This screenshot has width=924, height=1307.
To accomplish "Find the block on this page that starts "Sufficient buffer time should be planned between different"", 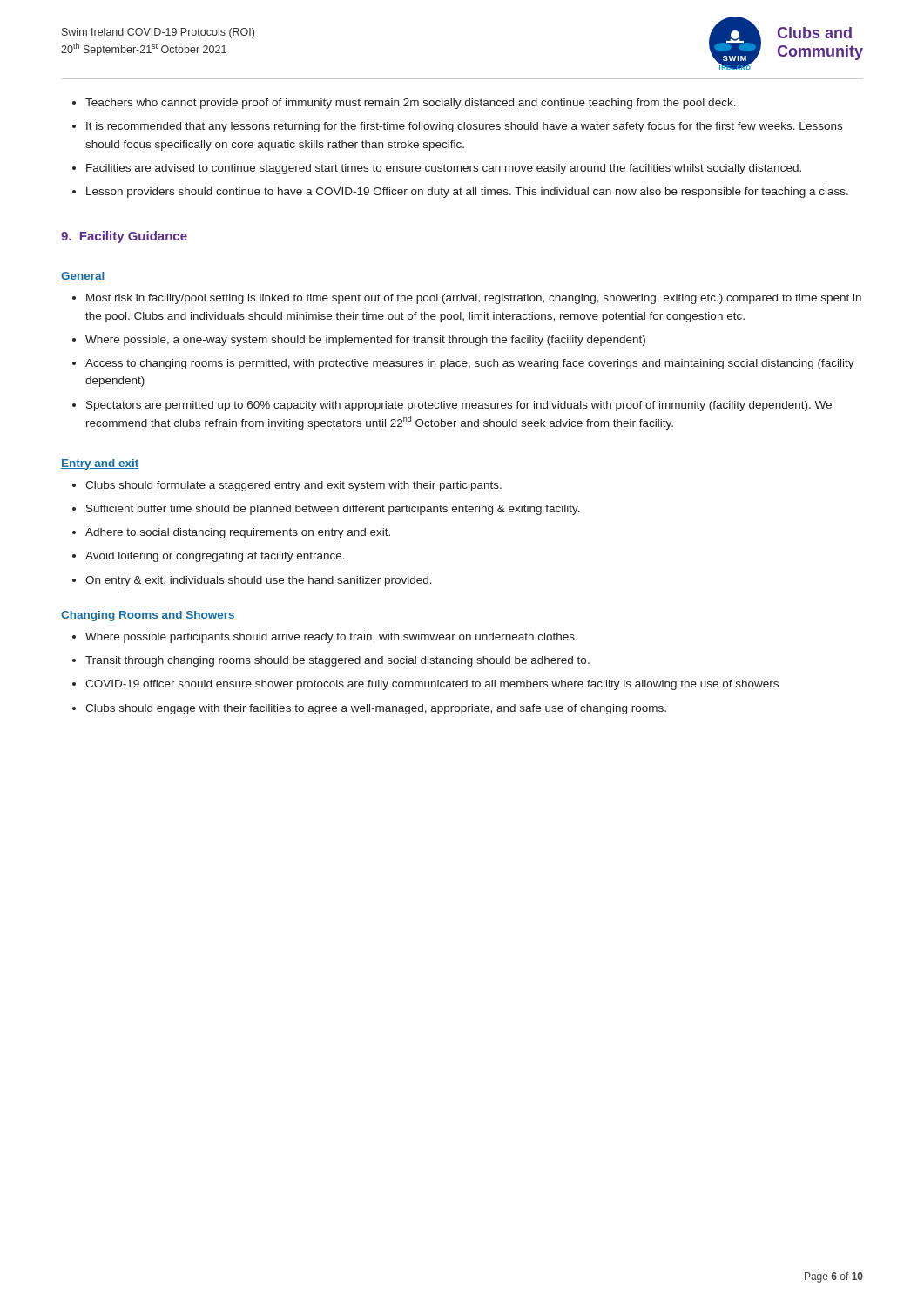I will (x=333, y=508).
